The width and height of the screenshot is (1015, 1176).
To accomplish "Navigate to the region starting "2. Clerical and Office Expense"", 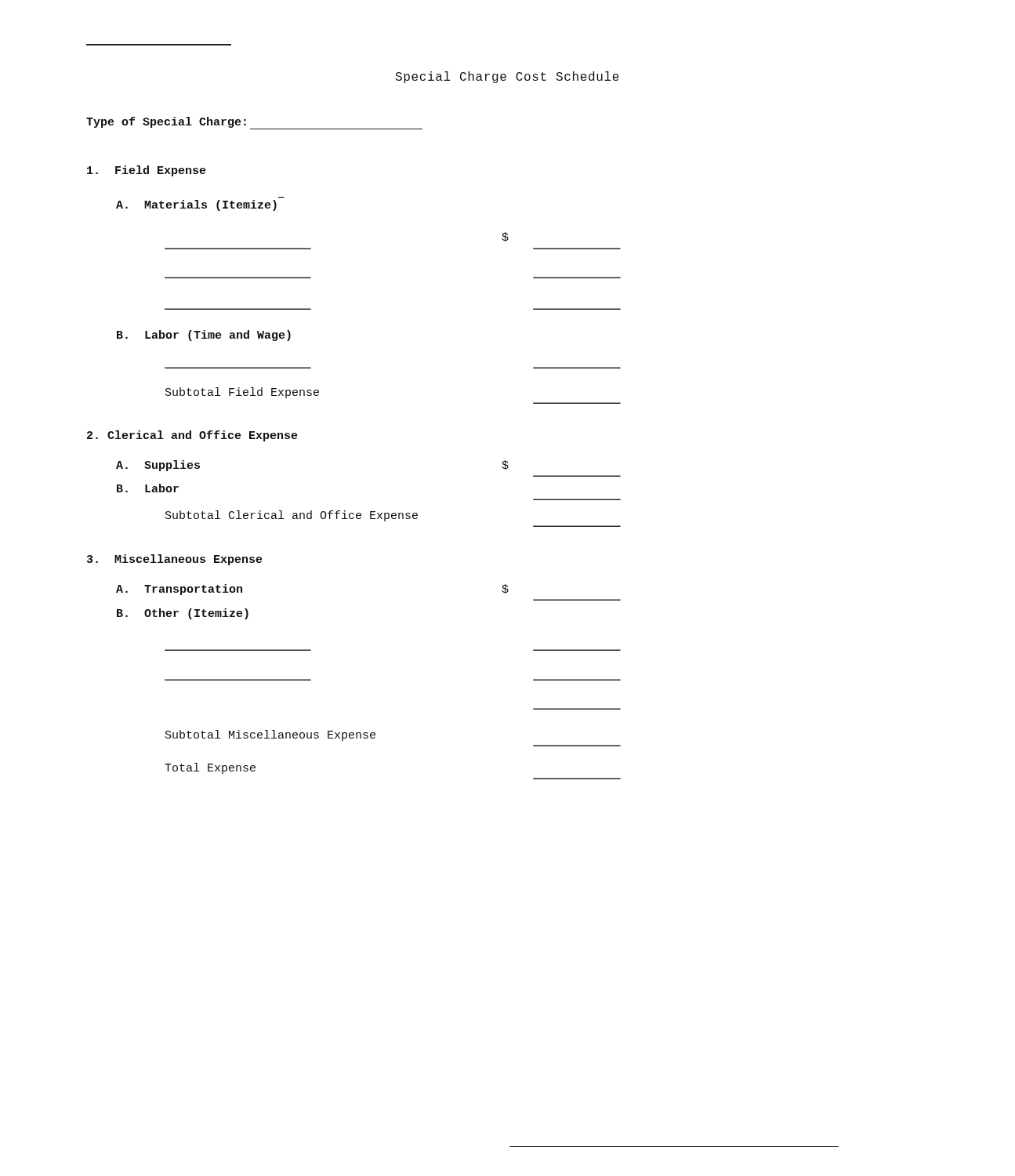I will [192, 436].
